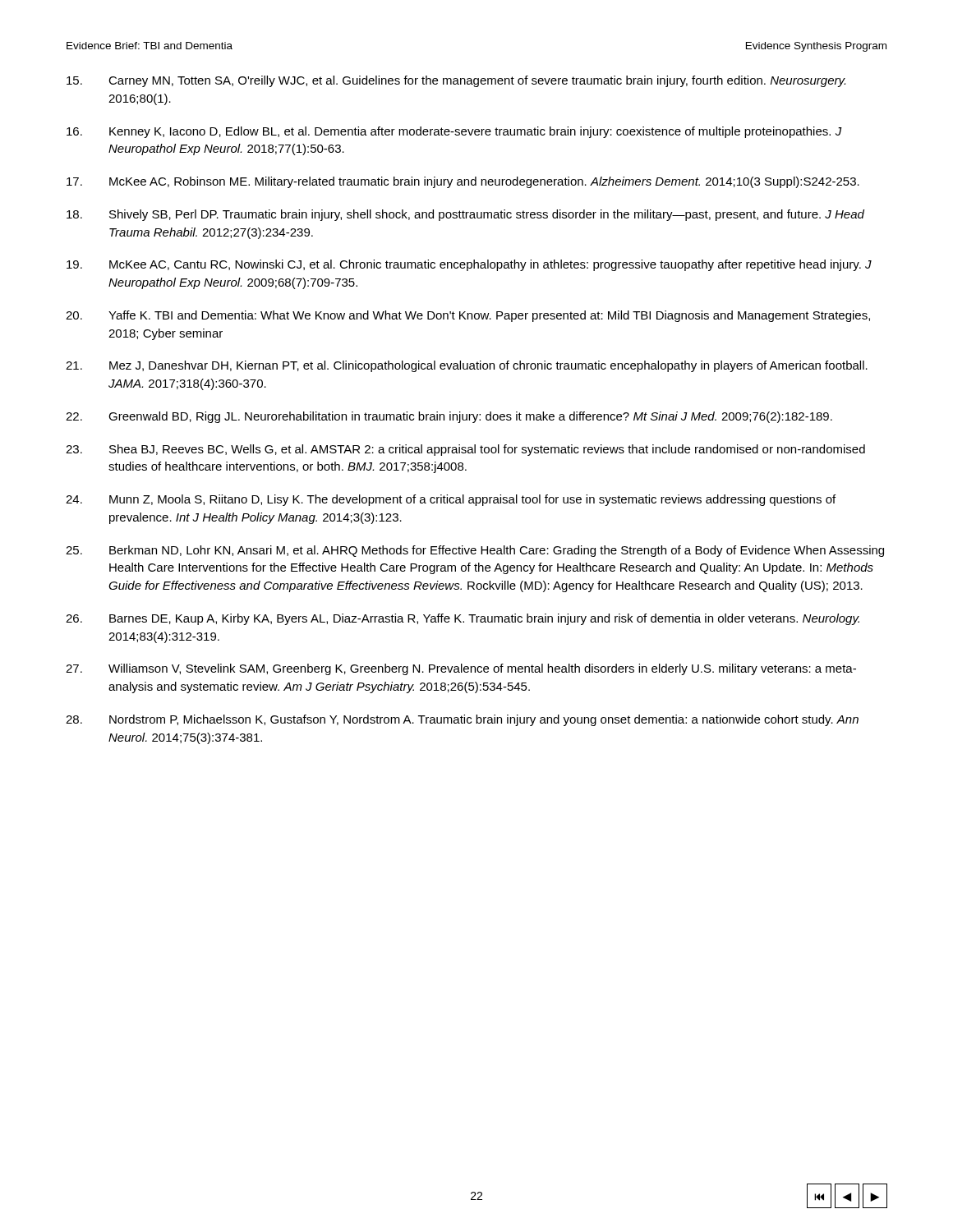Point to the passage starting "21. Mez J, Daneshvar DH,"

(476, 375)
